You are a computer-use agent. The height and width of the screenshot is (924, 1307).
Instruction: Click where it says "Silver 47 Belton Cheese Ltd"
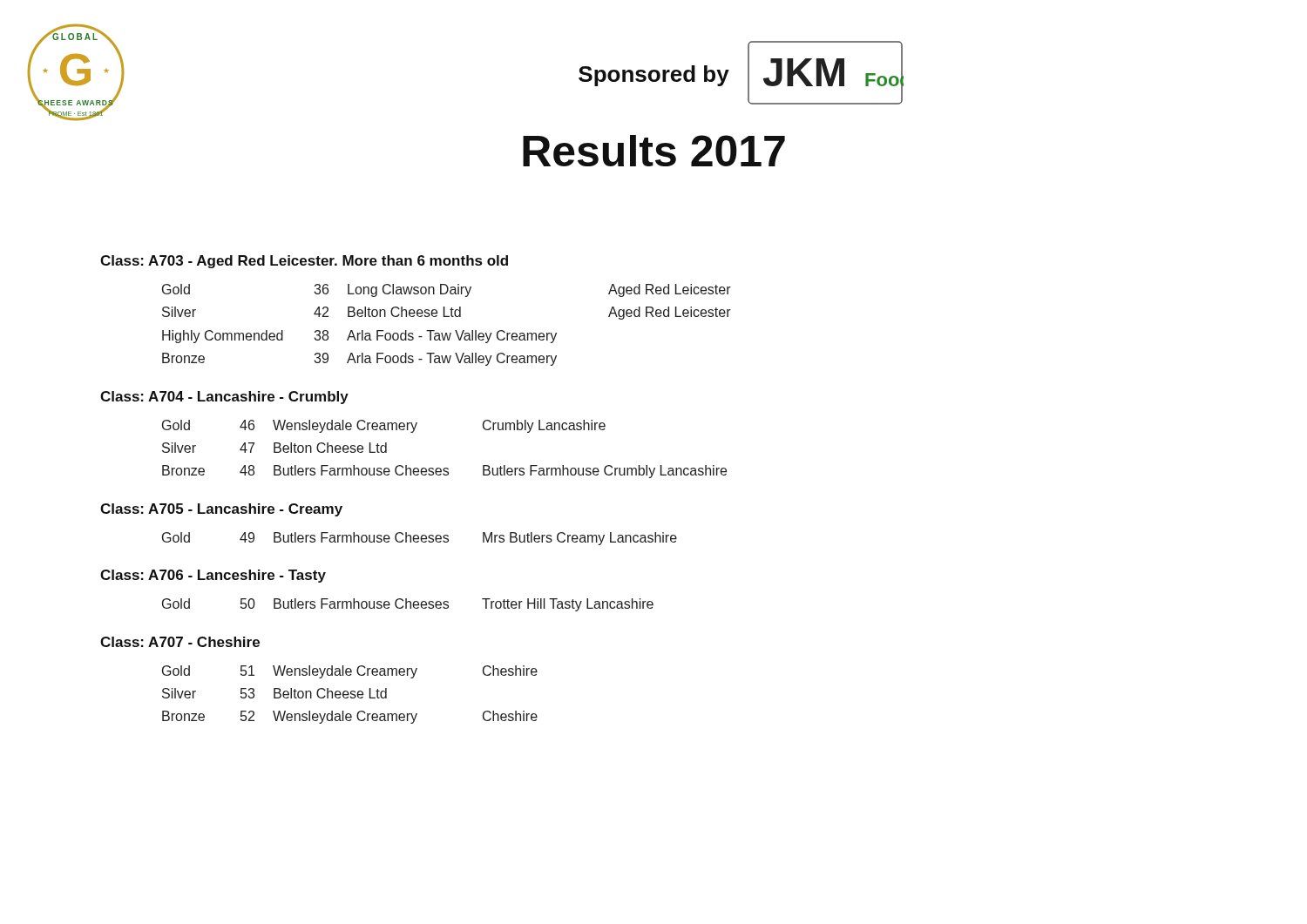322,449
